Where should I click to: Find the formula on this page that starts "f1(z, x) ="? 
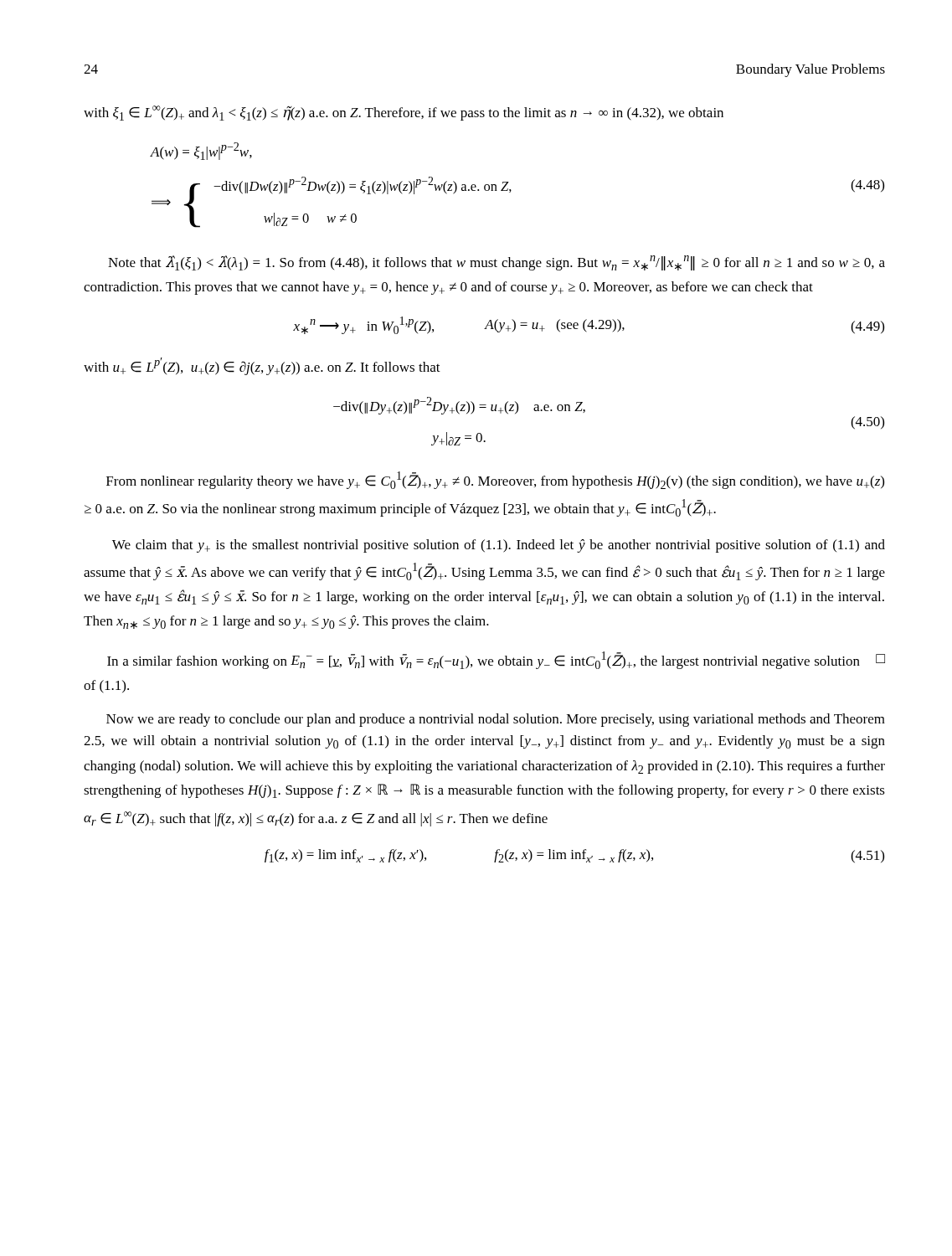(484, 856)
